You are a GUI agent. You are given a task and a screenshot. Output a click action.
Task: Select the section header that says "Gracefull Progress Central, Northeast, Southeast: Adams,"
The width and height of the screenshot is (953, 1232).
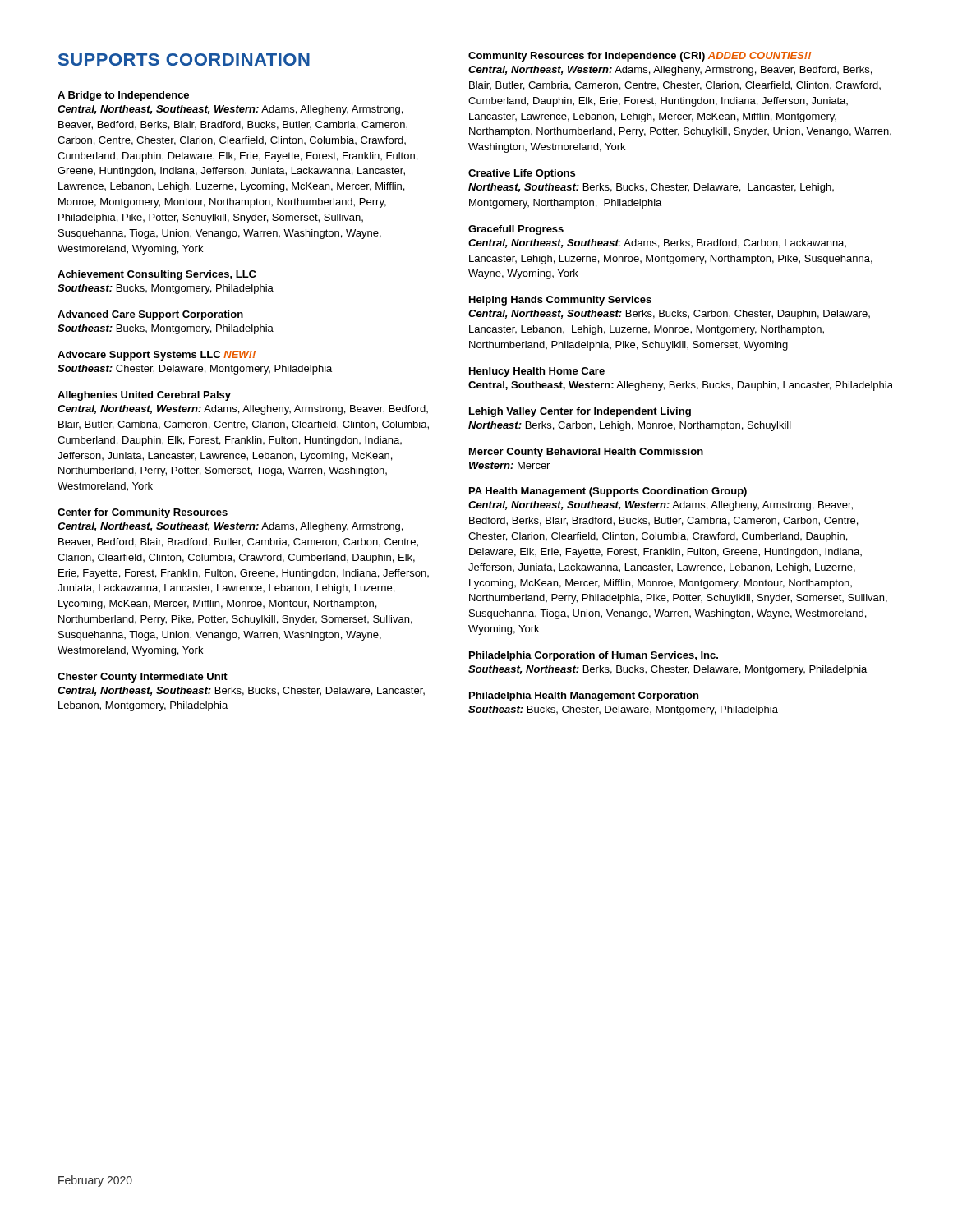pos(682,252)
